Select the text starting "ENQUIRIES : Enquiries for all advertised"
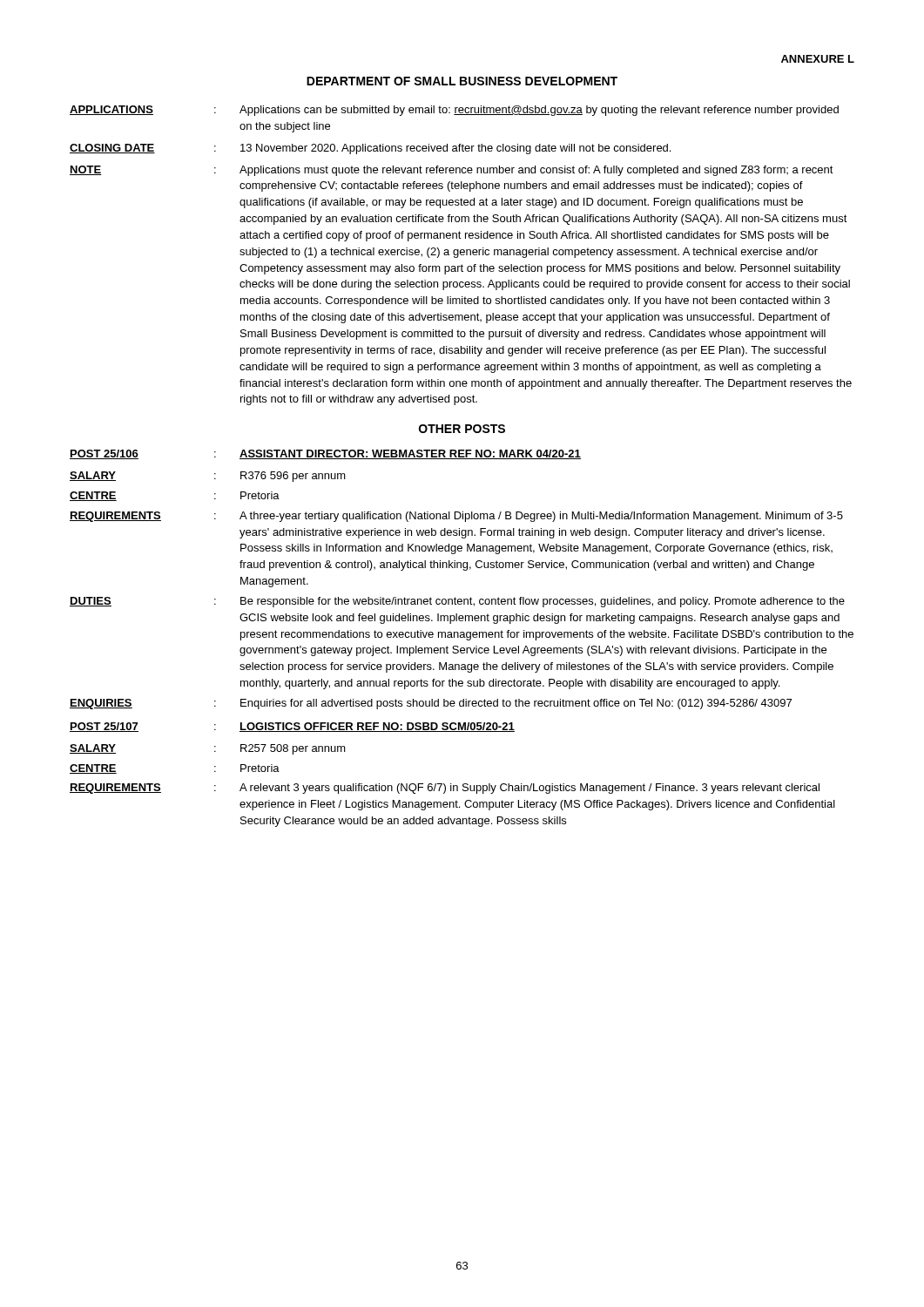 pos(462,704)
